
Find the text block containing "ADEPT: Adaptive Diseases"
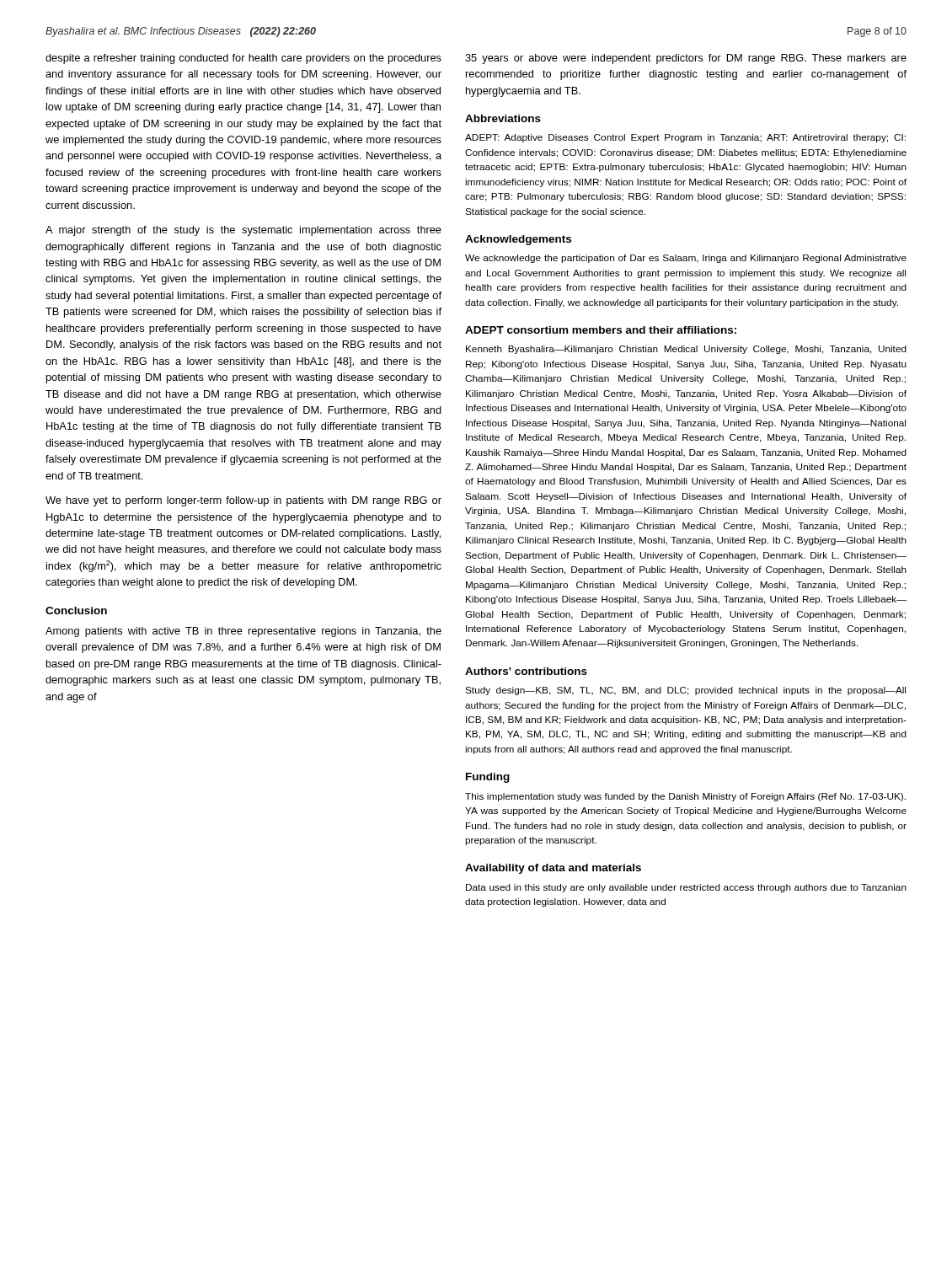(686, 175)
